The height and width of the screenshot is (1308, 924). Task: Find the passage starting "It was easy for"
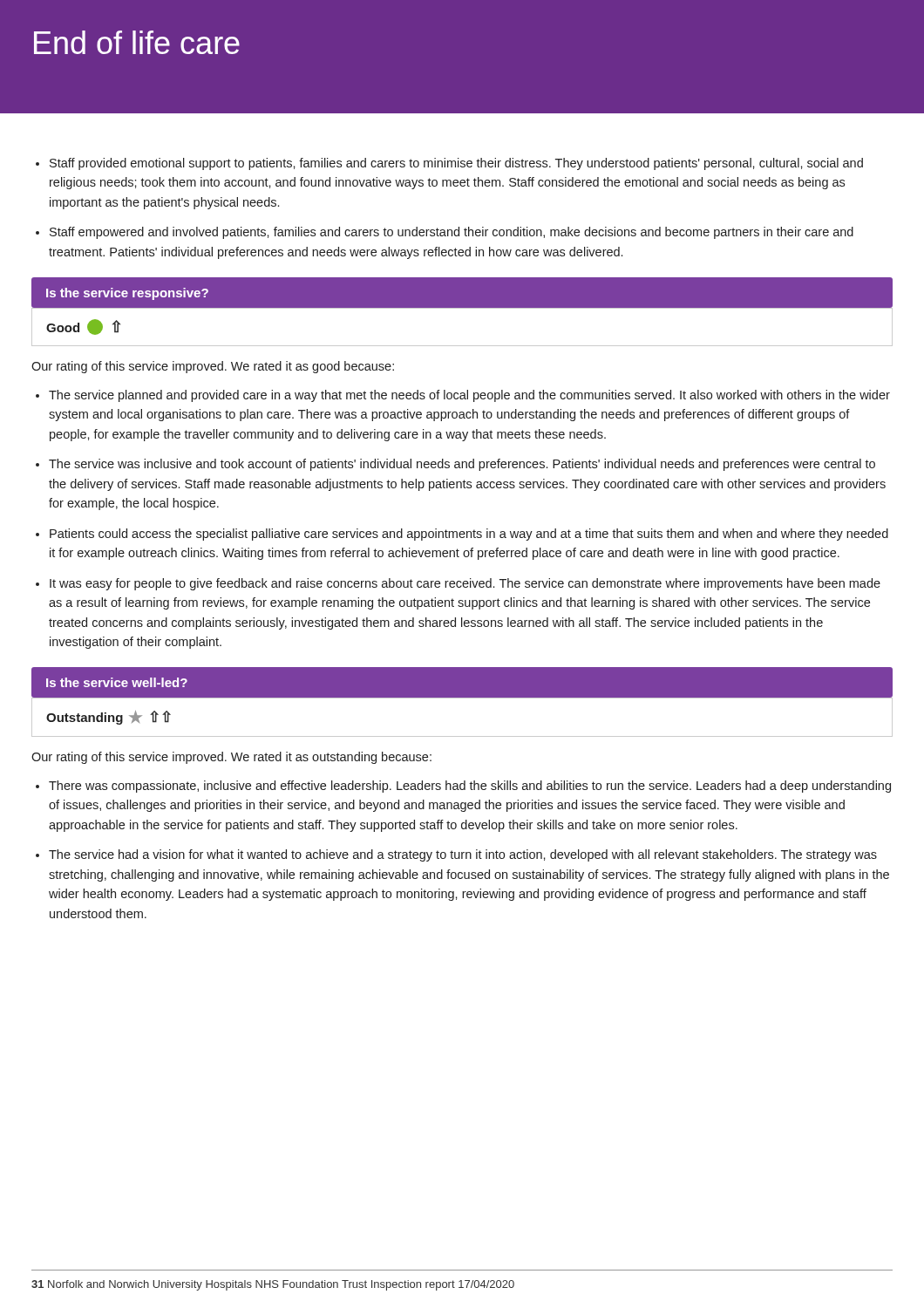click(465, 612)
